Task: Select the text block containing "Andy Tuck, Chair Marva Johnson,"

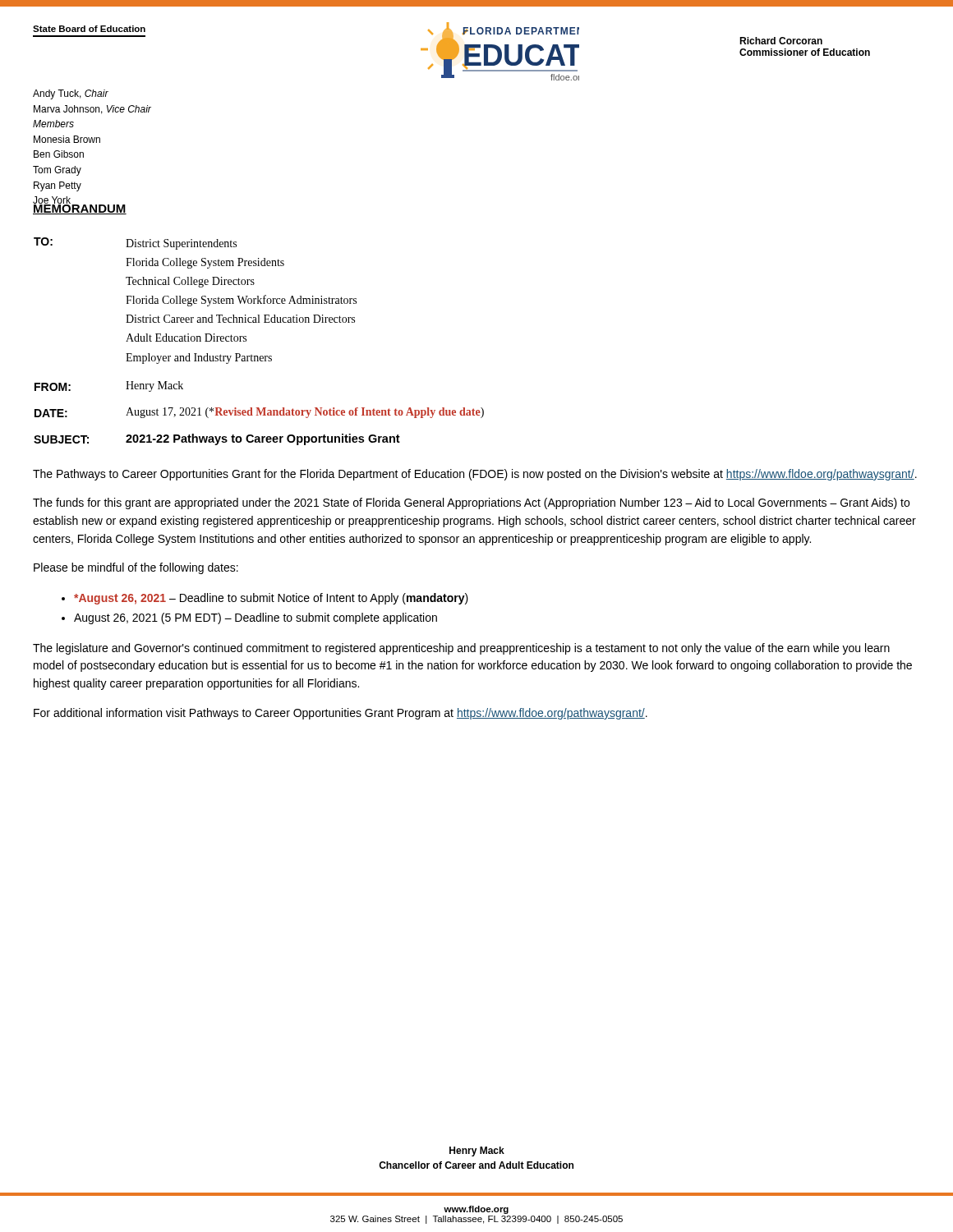Action: tap(92, 147)
